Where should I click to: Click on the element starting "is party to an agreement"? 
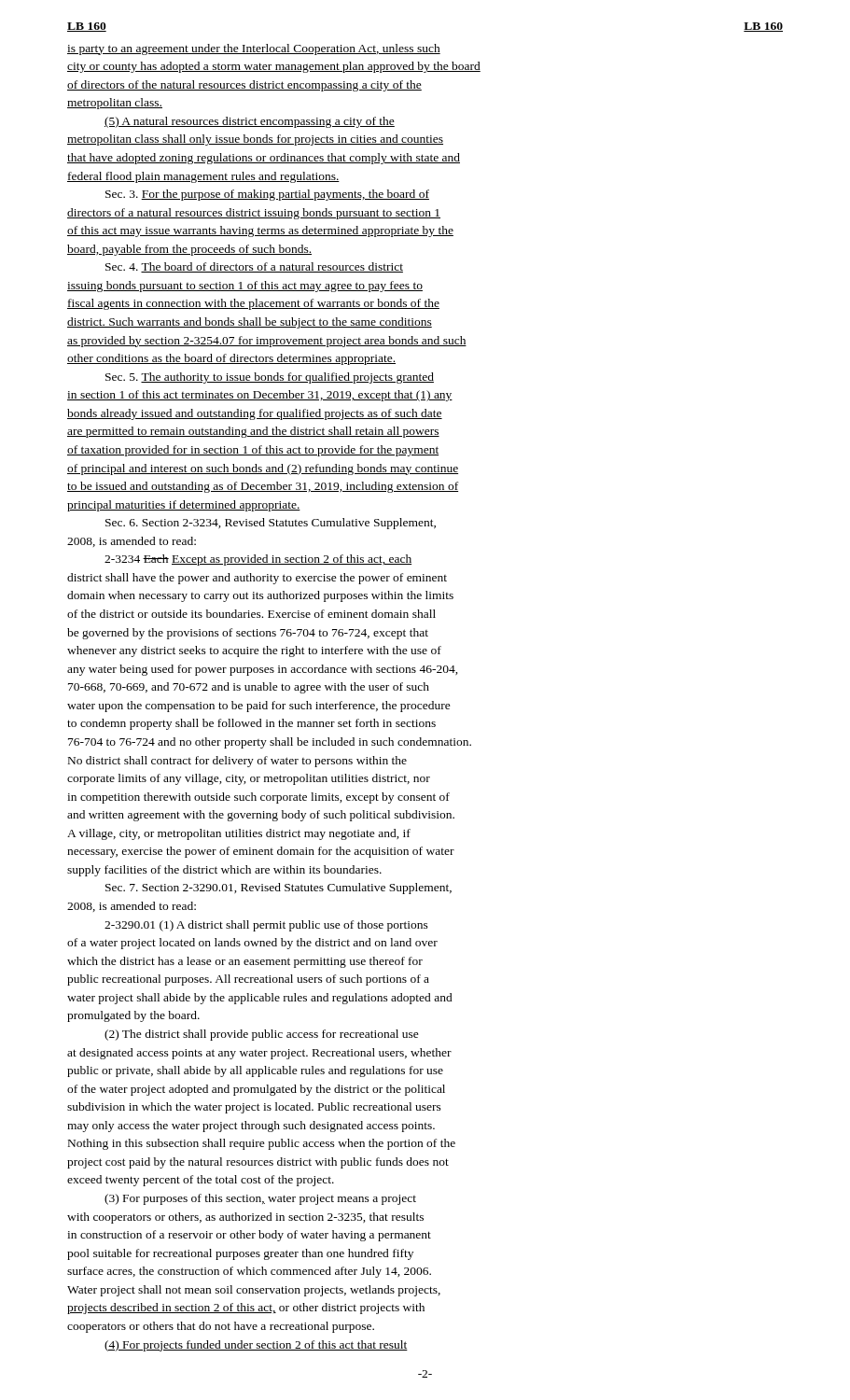(x=425, y=75)
